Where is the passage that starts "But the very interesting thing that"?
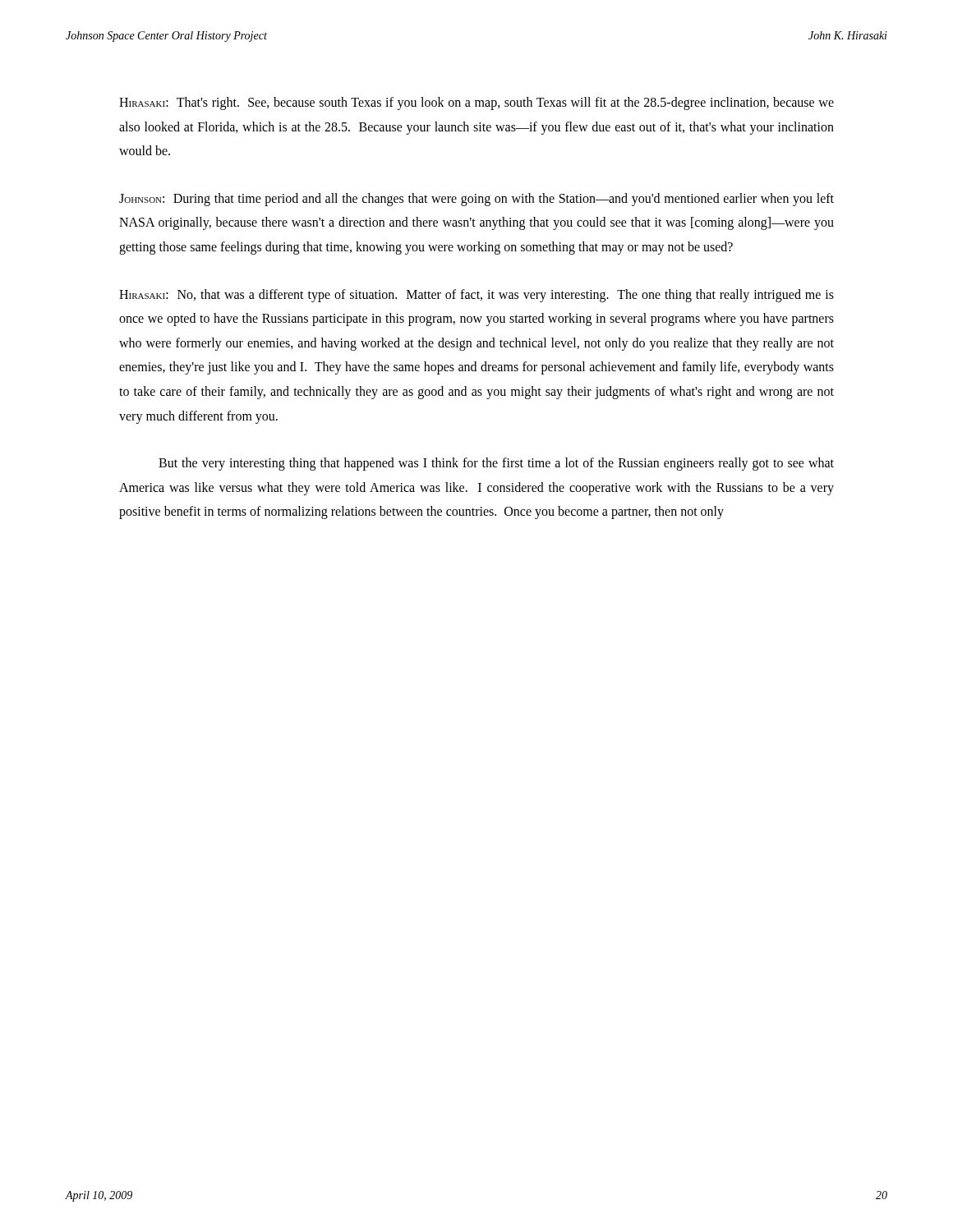This screenshot has height=1232, width=953. point(476,487)
